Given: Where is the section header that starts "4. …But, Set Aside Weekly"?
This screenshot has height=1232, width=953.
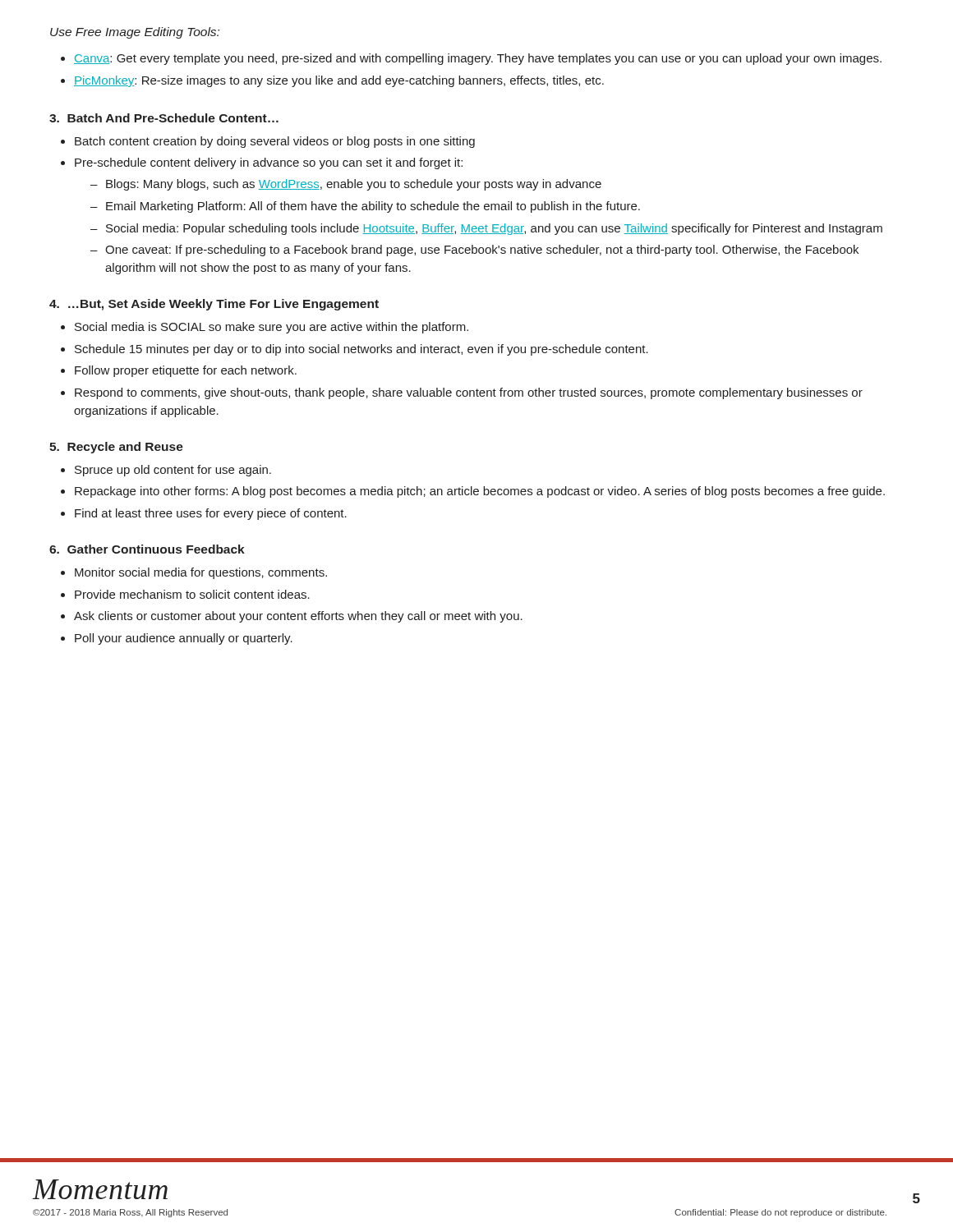Looking at the screenshot, I should [214, 303].
